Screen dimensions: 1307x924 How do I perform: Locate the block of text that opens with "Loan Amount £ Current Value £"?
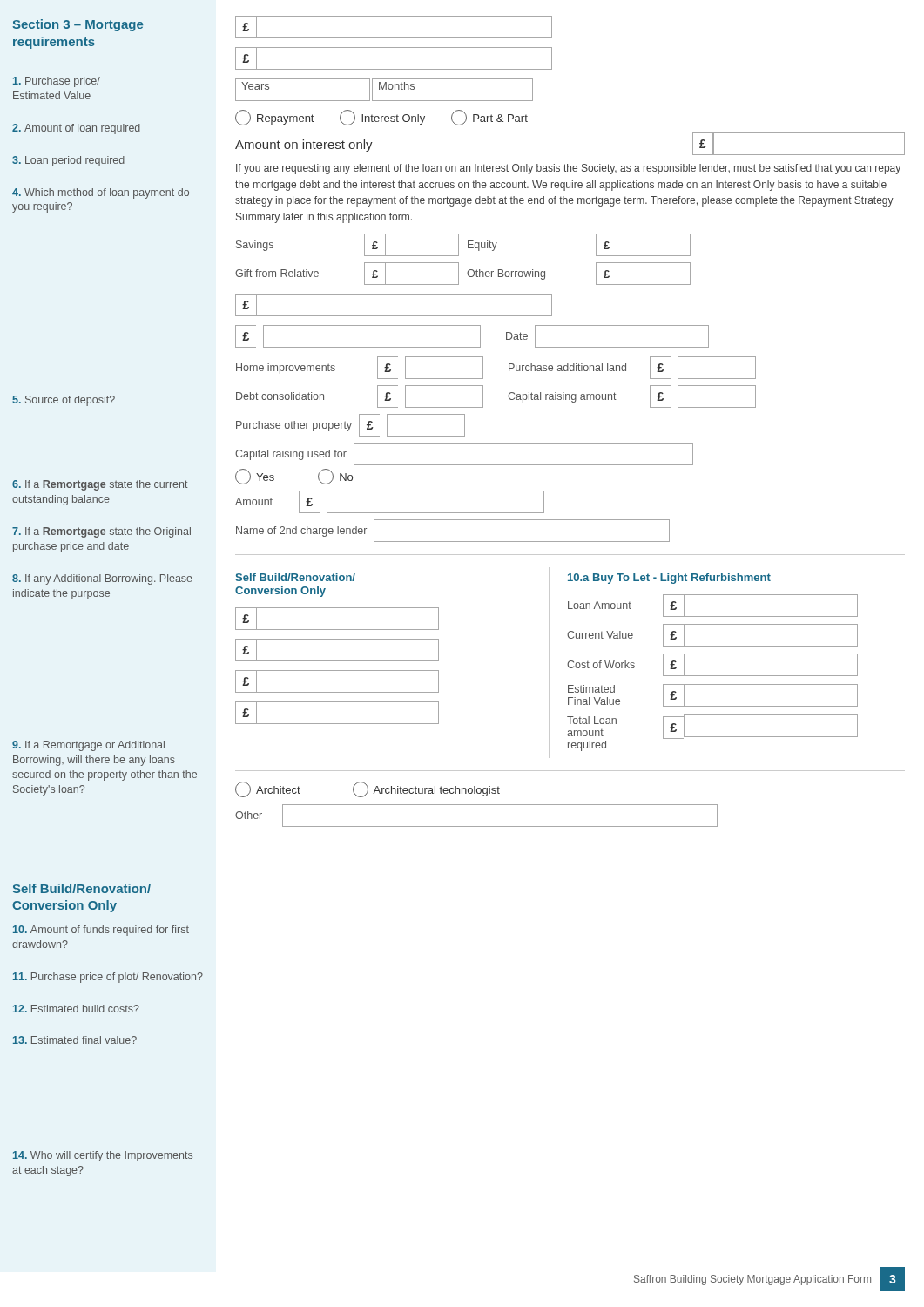pos(736,673)
